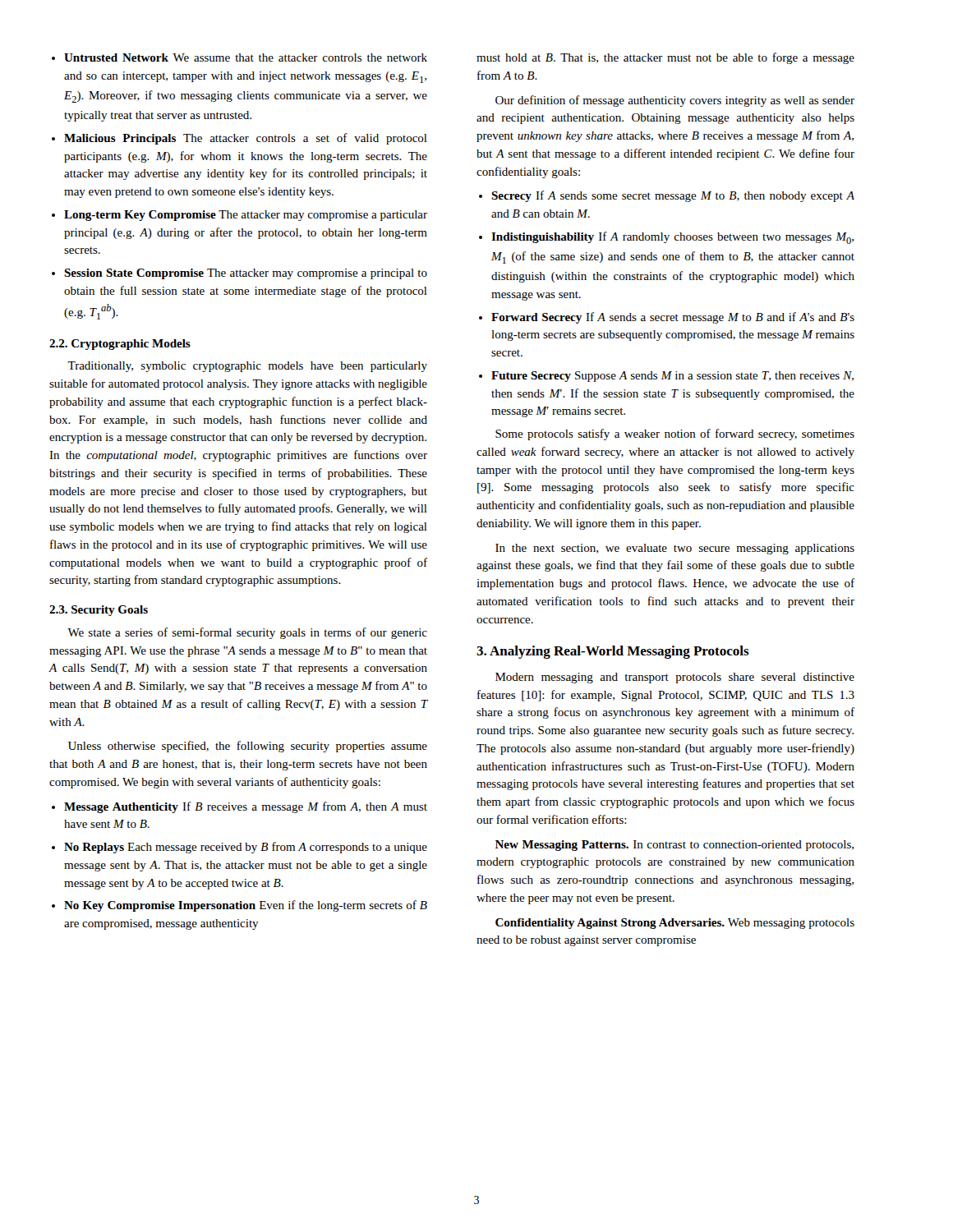
Task: Where is the passage that starts "Secrecy If A"?
Action: 673,205
